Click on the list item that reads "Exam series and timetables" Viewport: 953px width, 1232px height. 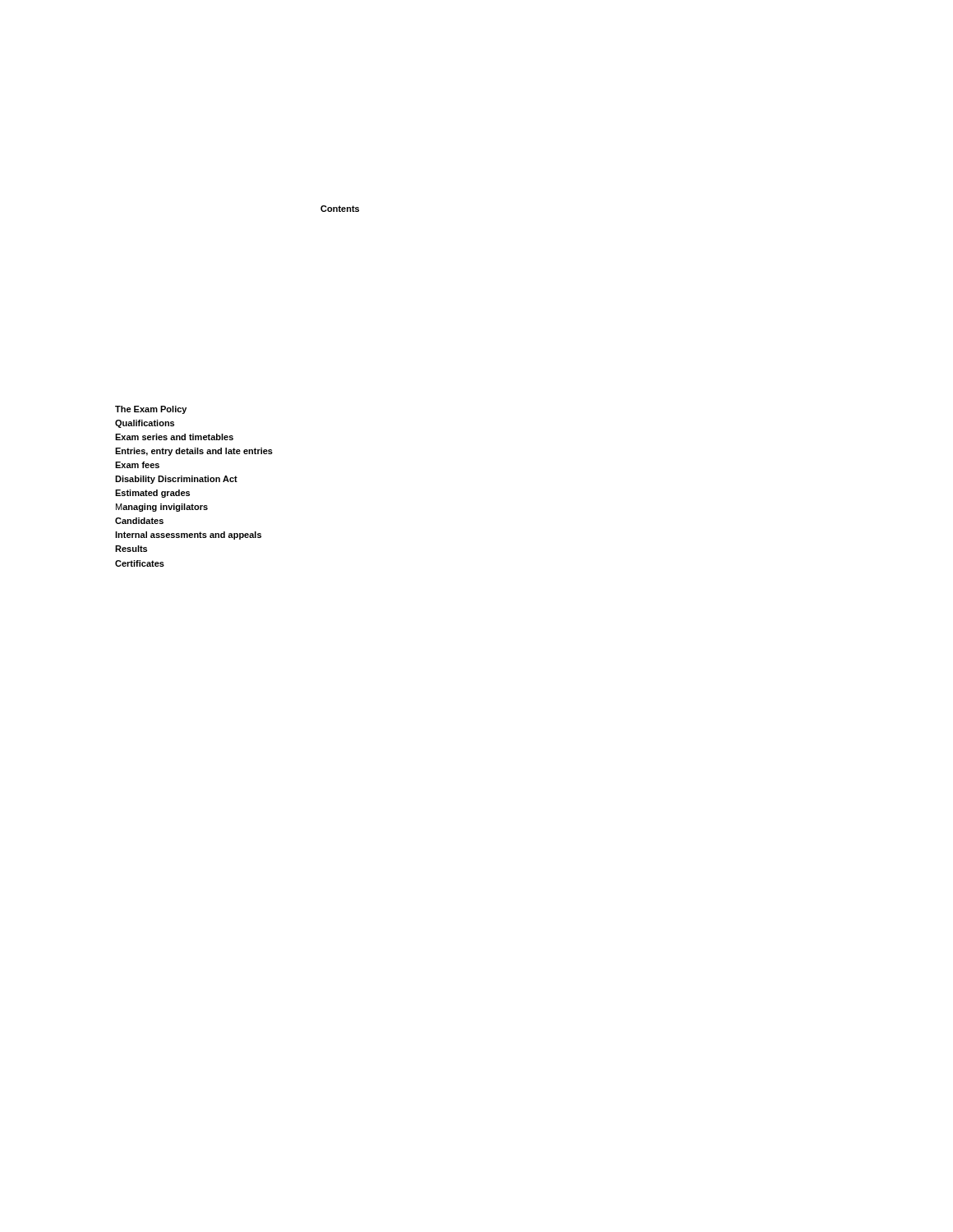pos(174,437)
